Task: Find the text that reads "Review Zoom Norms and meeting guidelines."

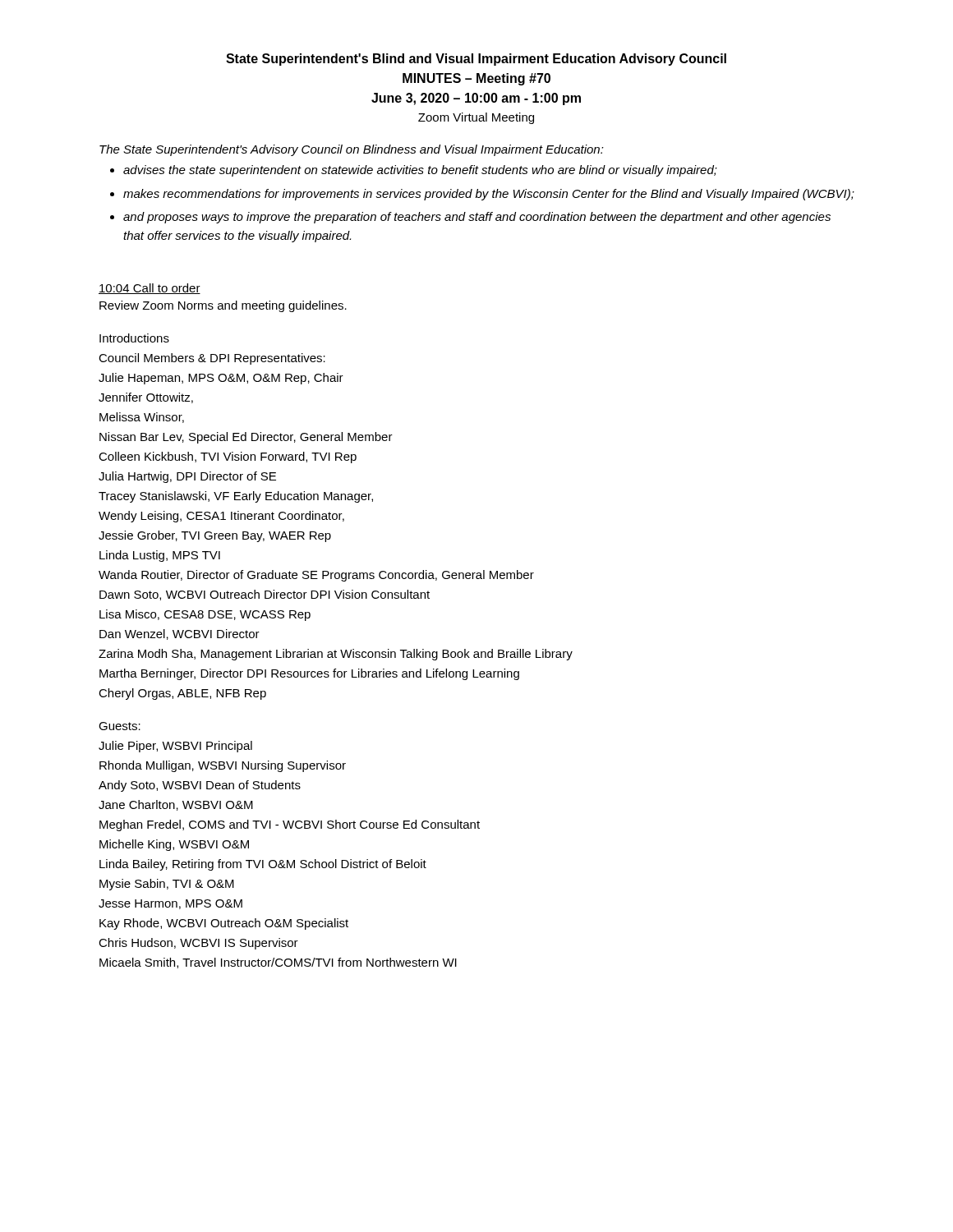Action: coord(223,305)
